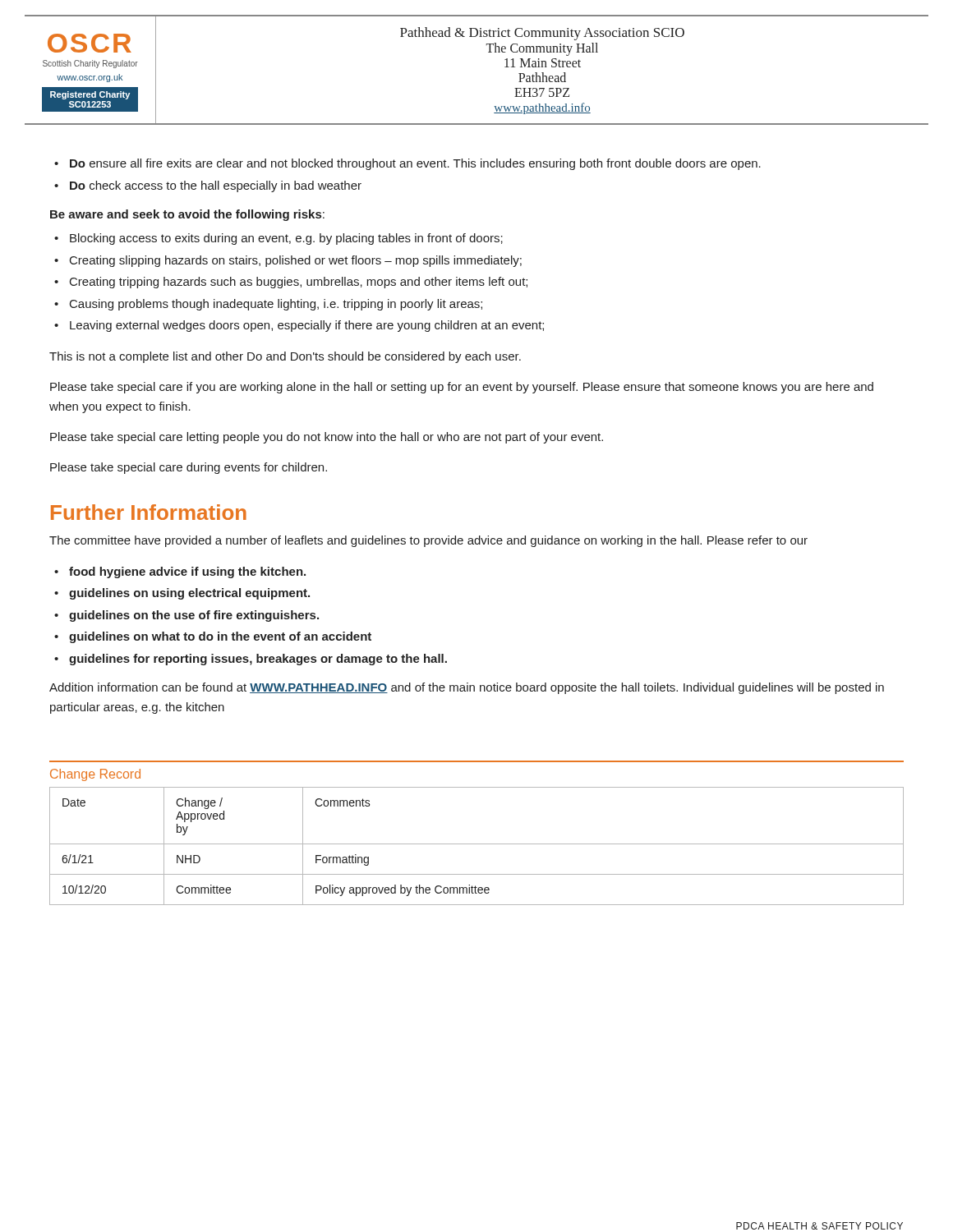Select the list item containing "guidelines for reporting issues,"

click(x=258, y=658)
